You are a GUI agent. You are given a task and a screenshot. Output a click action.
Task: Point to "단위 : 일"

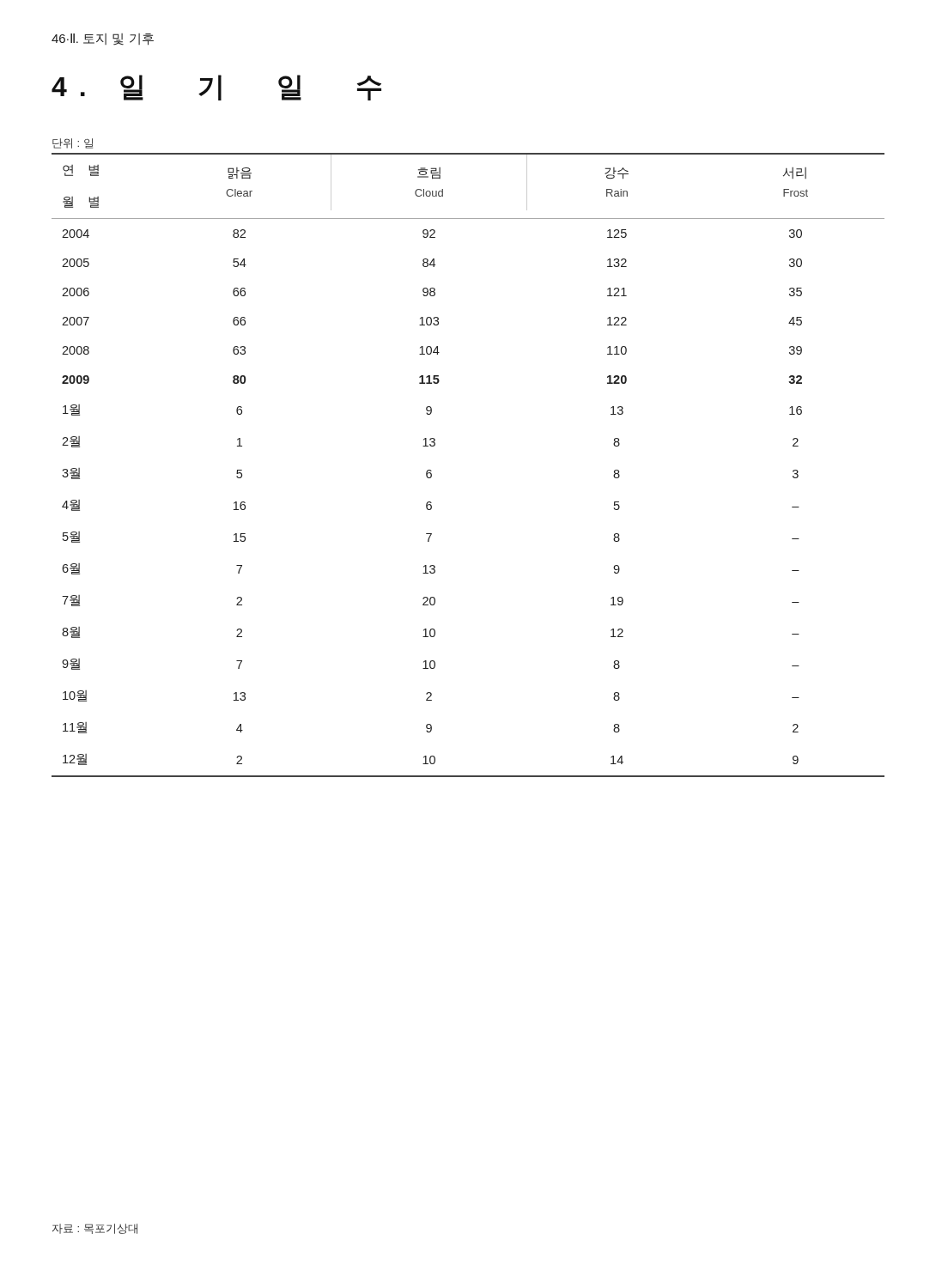[73, 143]
